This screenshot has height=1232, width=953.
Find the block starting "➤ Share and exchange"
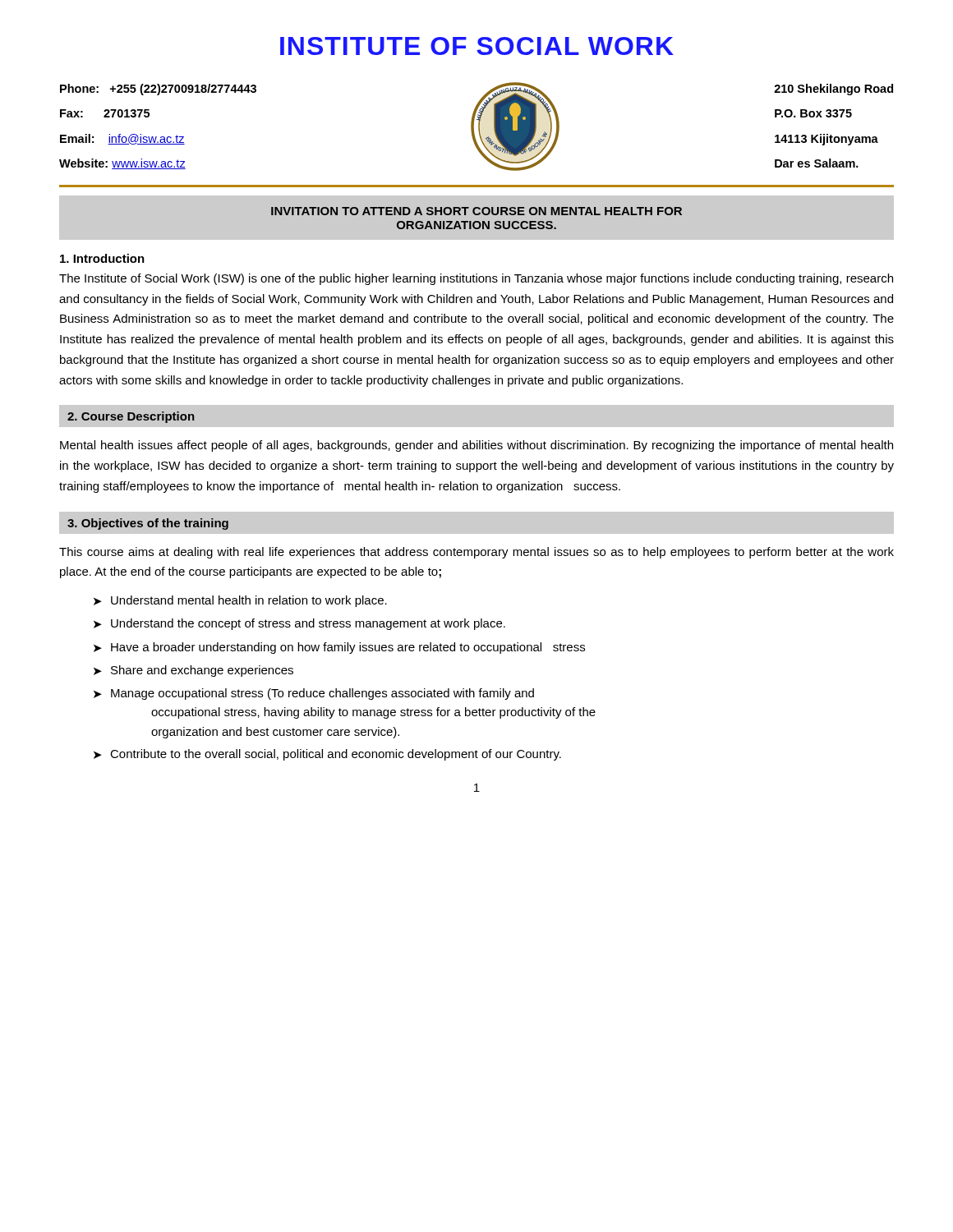click(193, 671)
